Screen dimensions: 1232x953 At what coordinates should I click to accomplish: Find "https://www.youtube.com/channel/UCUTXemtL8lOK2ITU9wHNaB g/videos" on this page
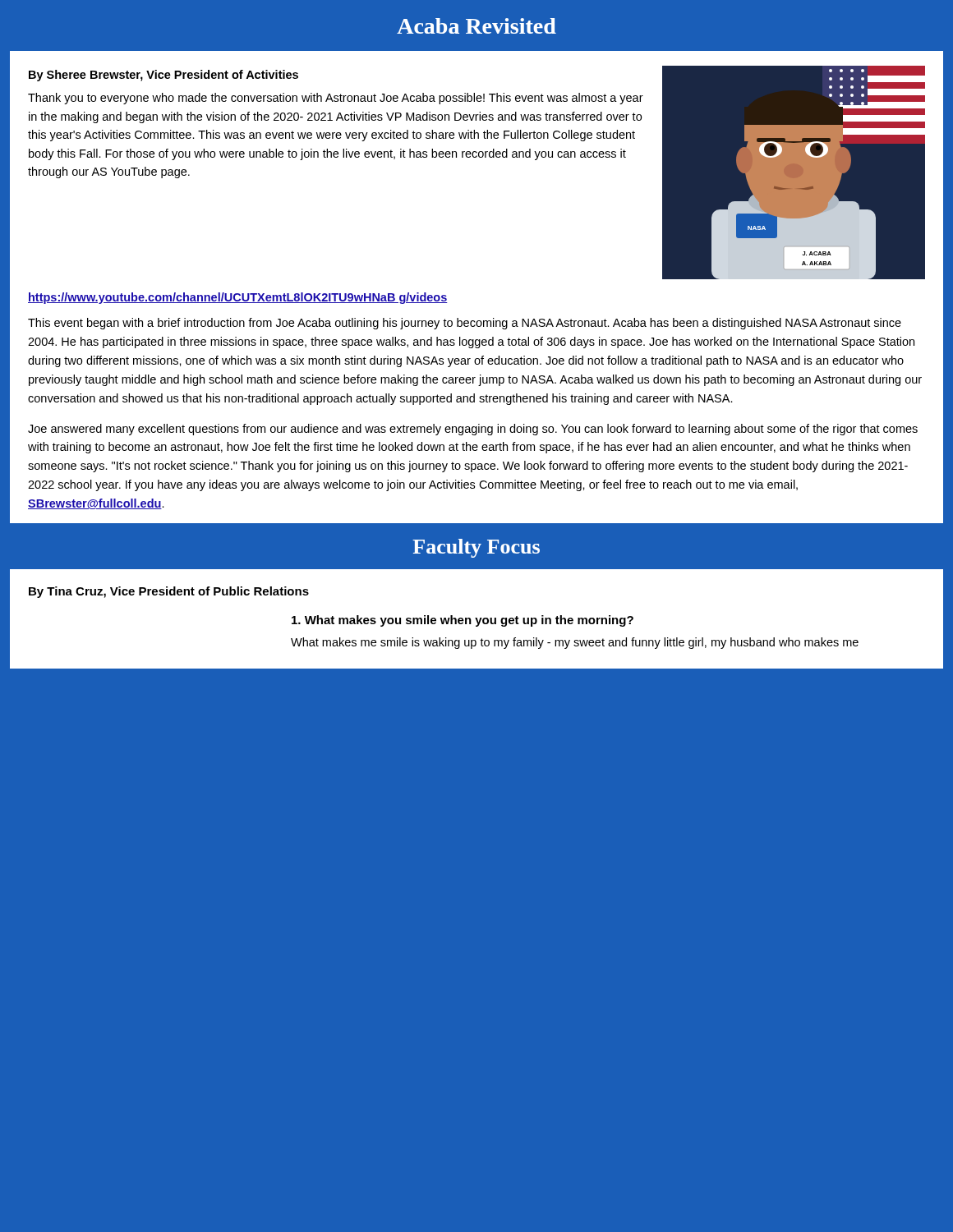238,297
